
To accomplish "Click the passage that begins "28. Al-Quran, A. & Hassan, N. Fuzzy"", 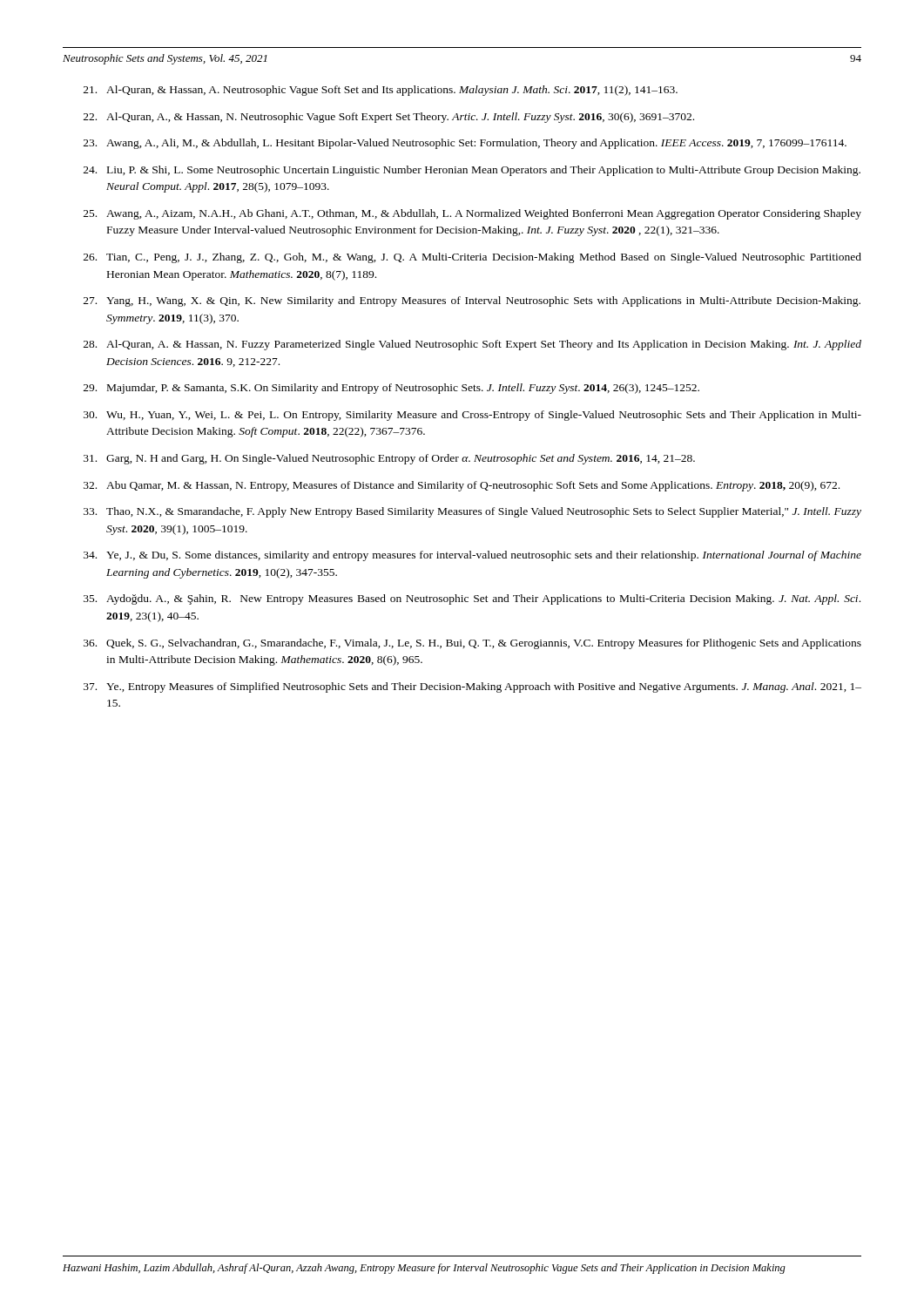I will pyautogui.click(x=462, y=353).
